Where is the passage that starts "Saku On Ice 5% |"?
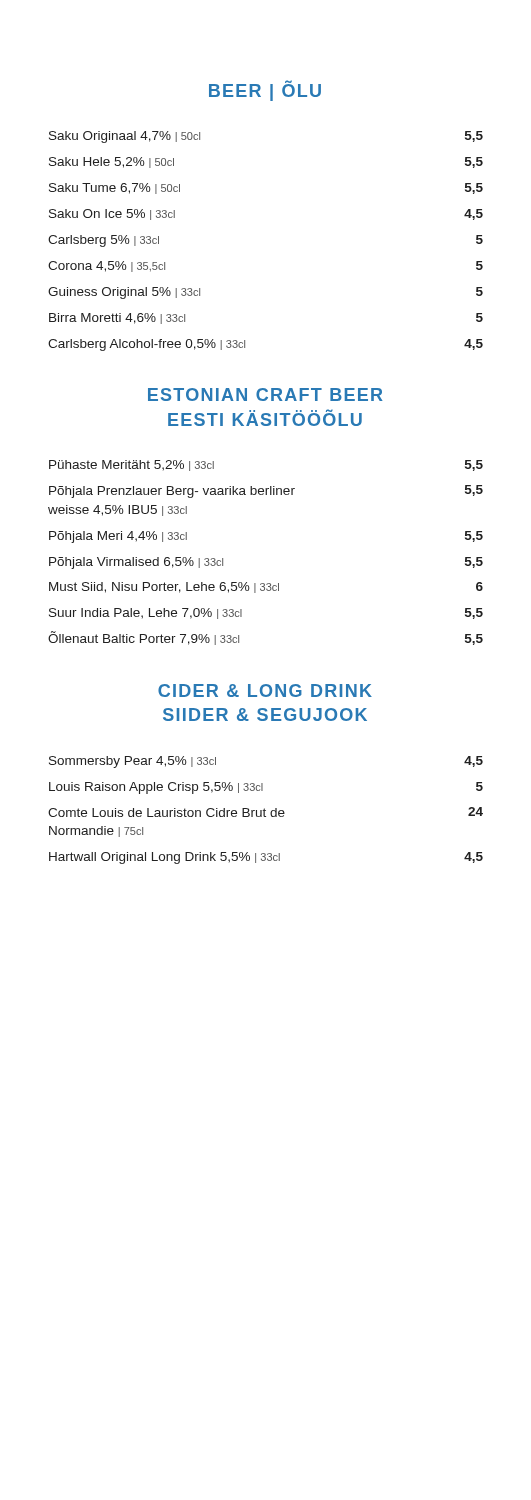Viewport: 531px width, 1500px height. tap(110, 214)
